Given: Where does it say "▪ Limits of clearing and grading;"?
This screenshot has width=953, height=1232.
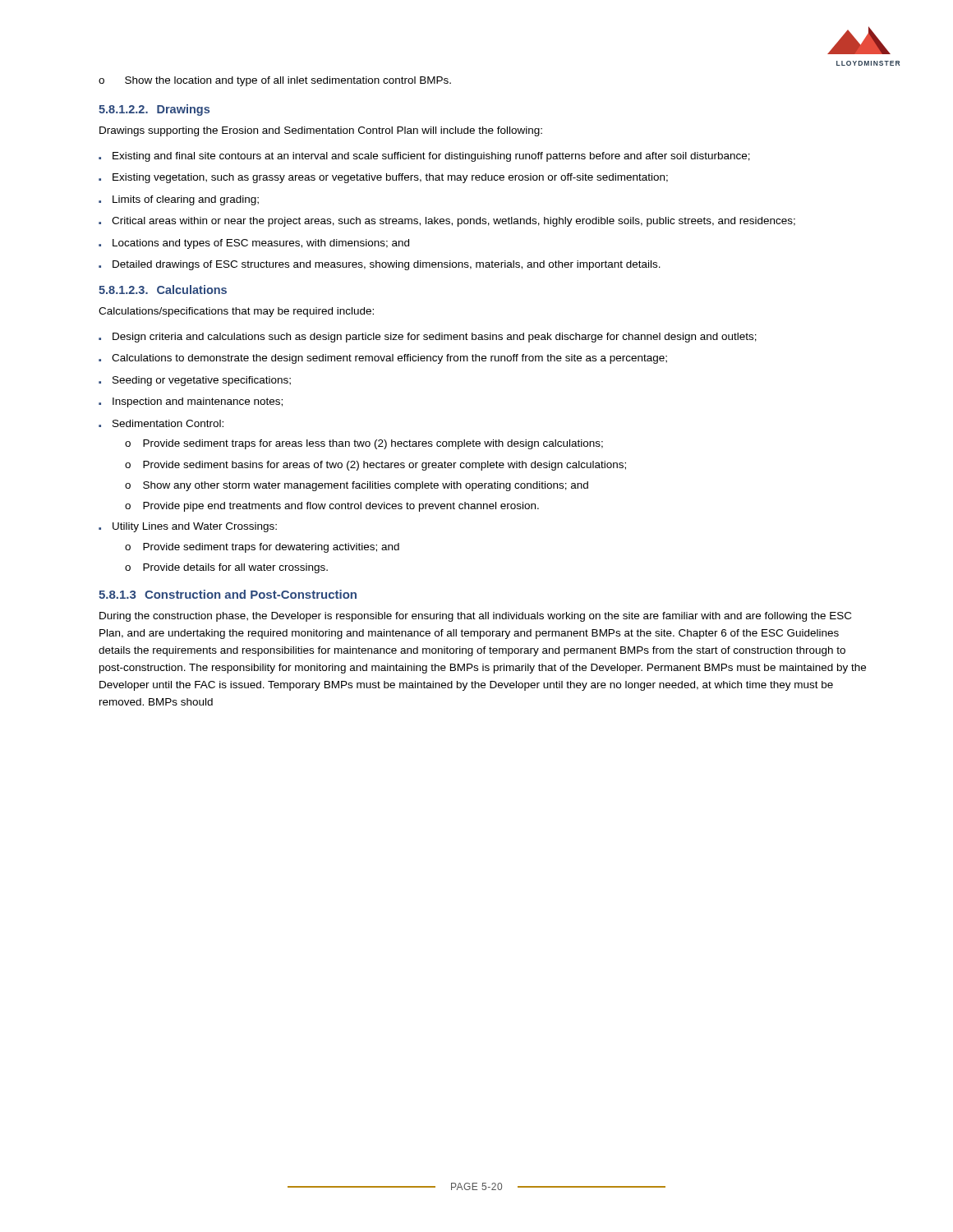Looking at the screenshot, I should tap(179, 200).
